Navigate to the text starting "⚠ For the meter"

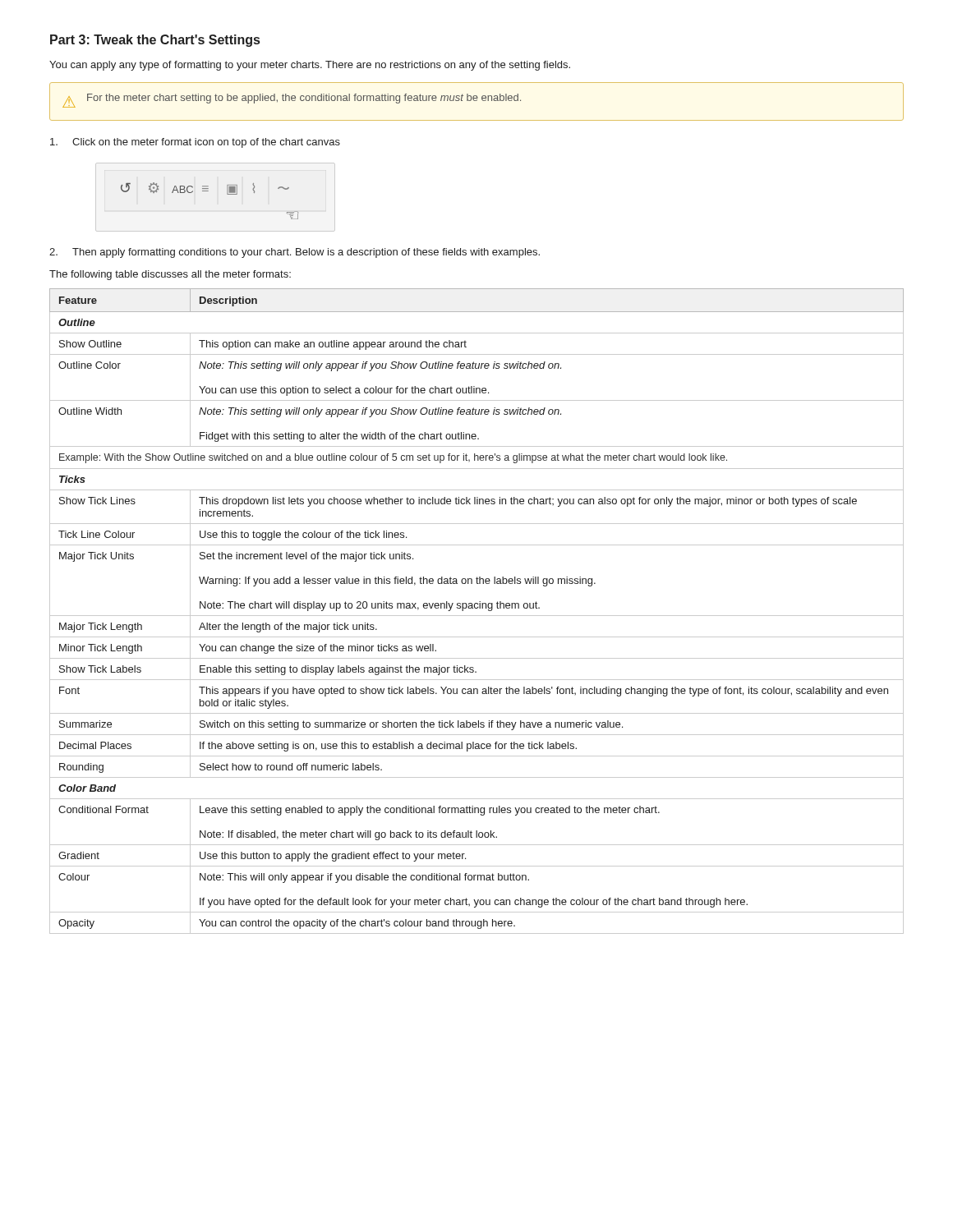coord(476,101)
